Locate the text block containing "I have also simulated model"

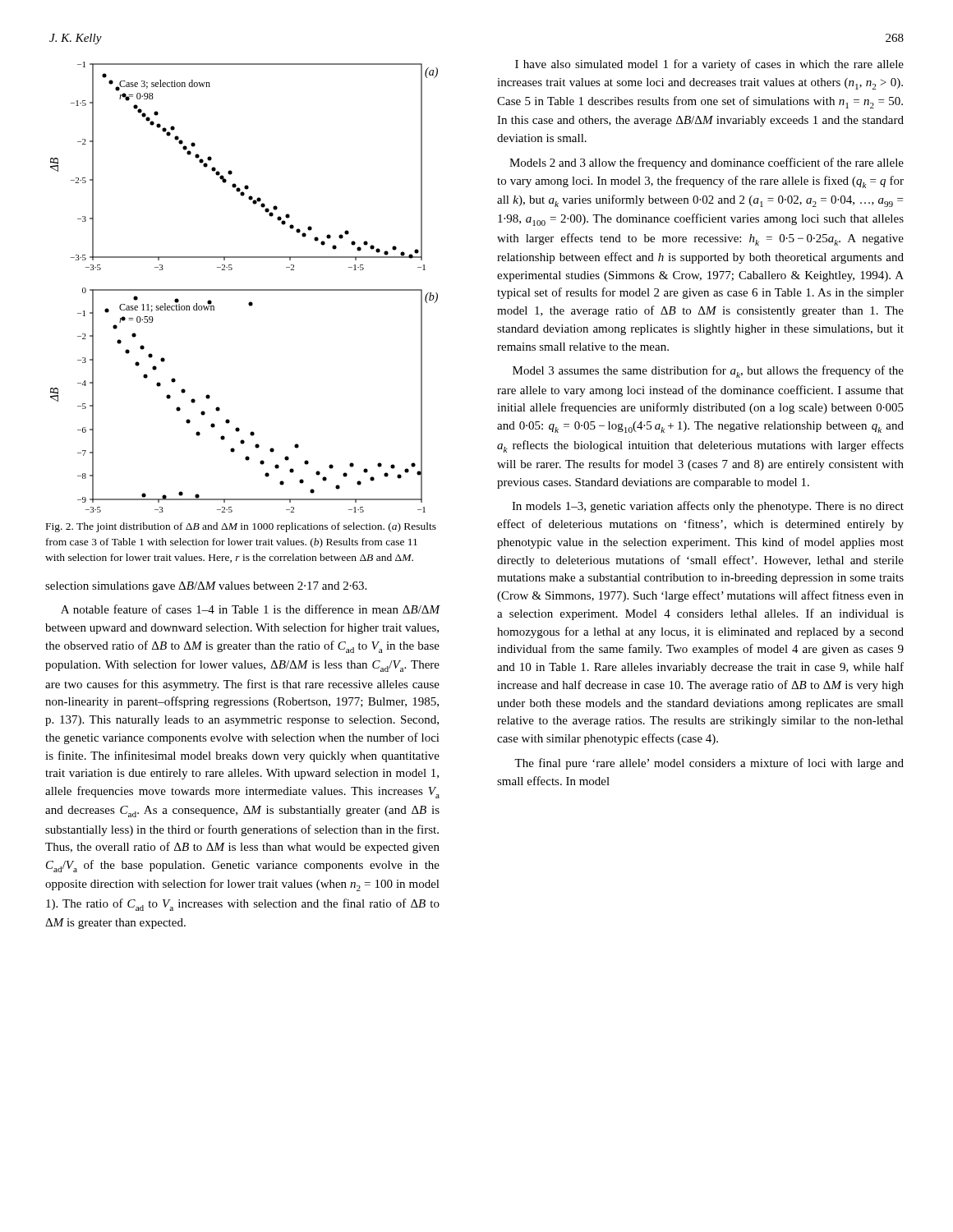tap(700, 101)
